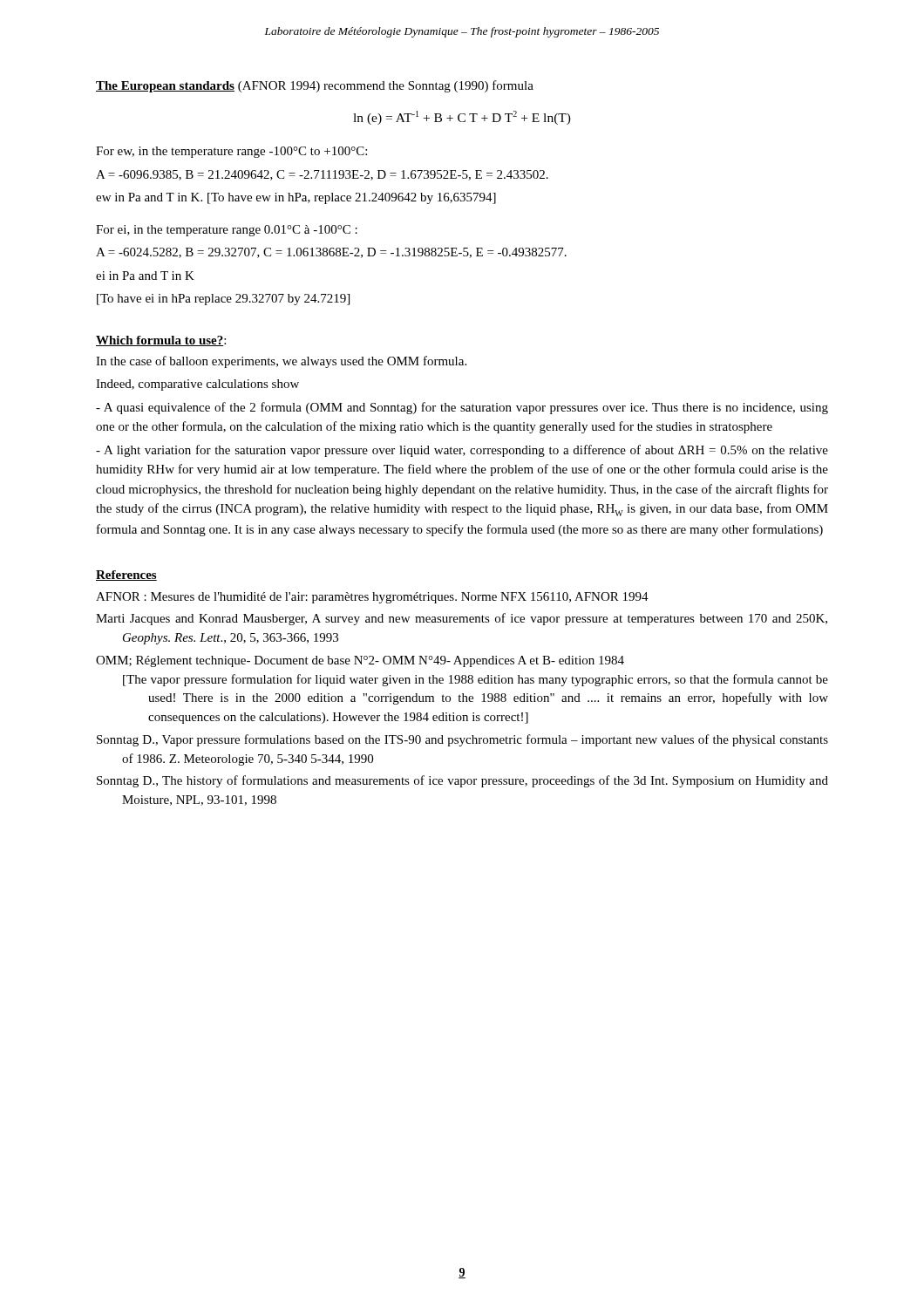Find the block starting "AFNOR : Mesures de l'humidité de l'air: paramètres"
Viewport: 924px width, 1308px height.
(372, 596)
